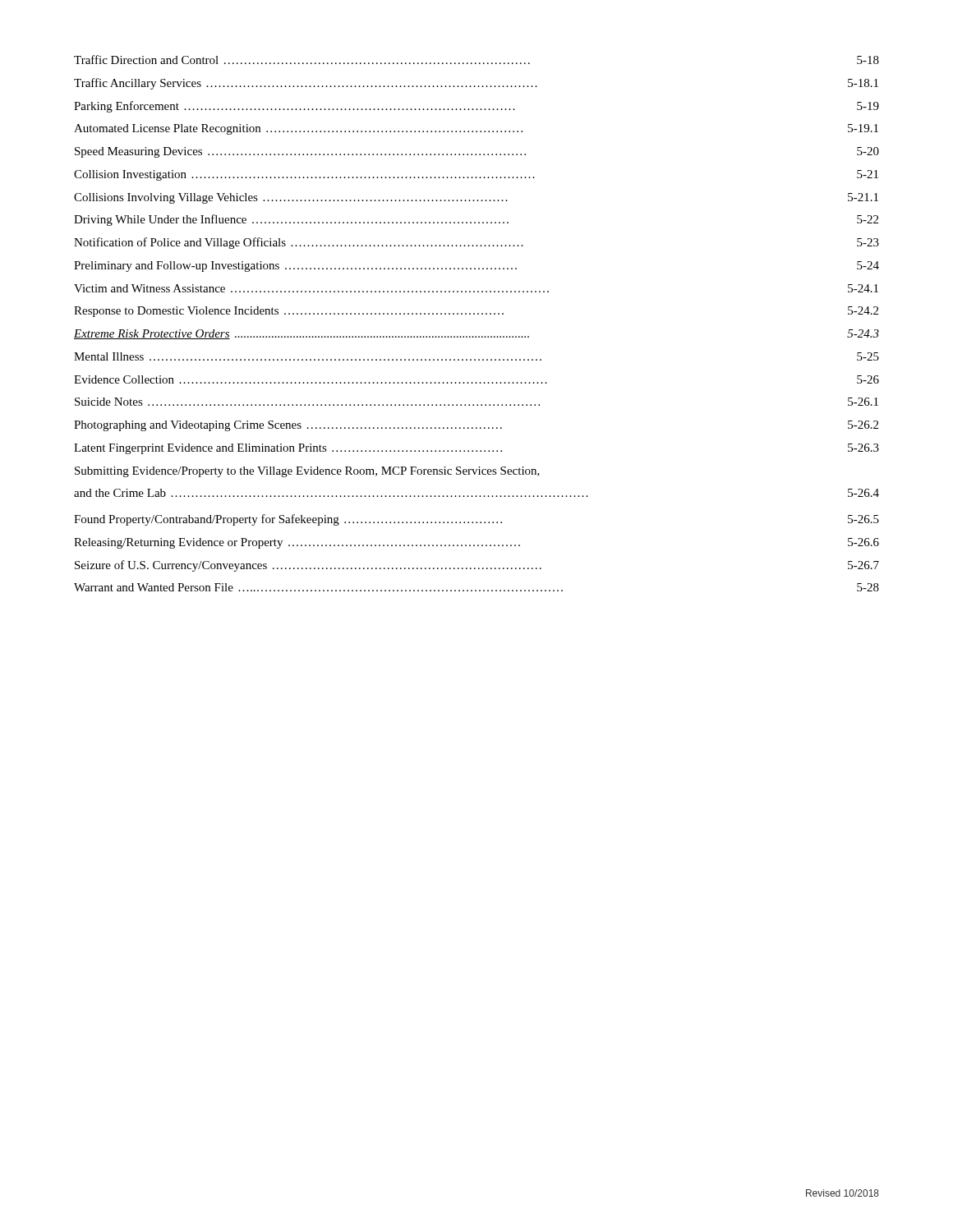
Task: Find the text starting "Collisions Involving Village Vehicles …………………………………………………… 5-21.1"
Action: [x=476, y=197]
